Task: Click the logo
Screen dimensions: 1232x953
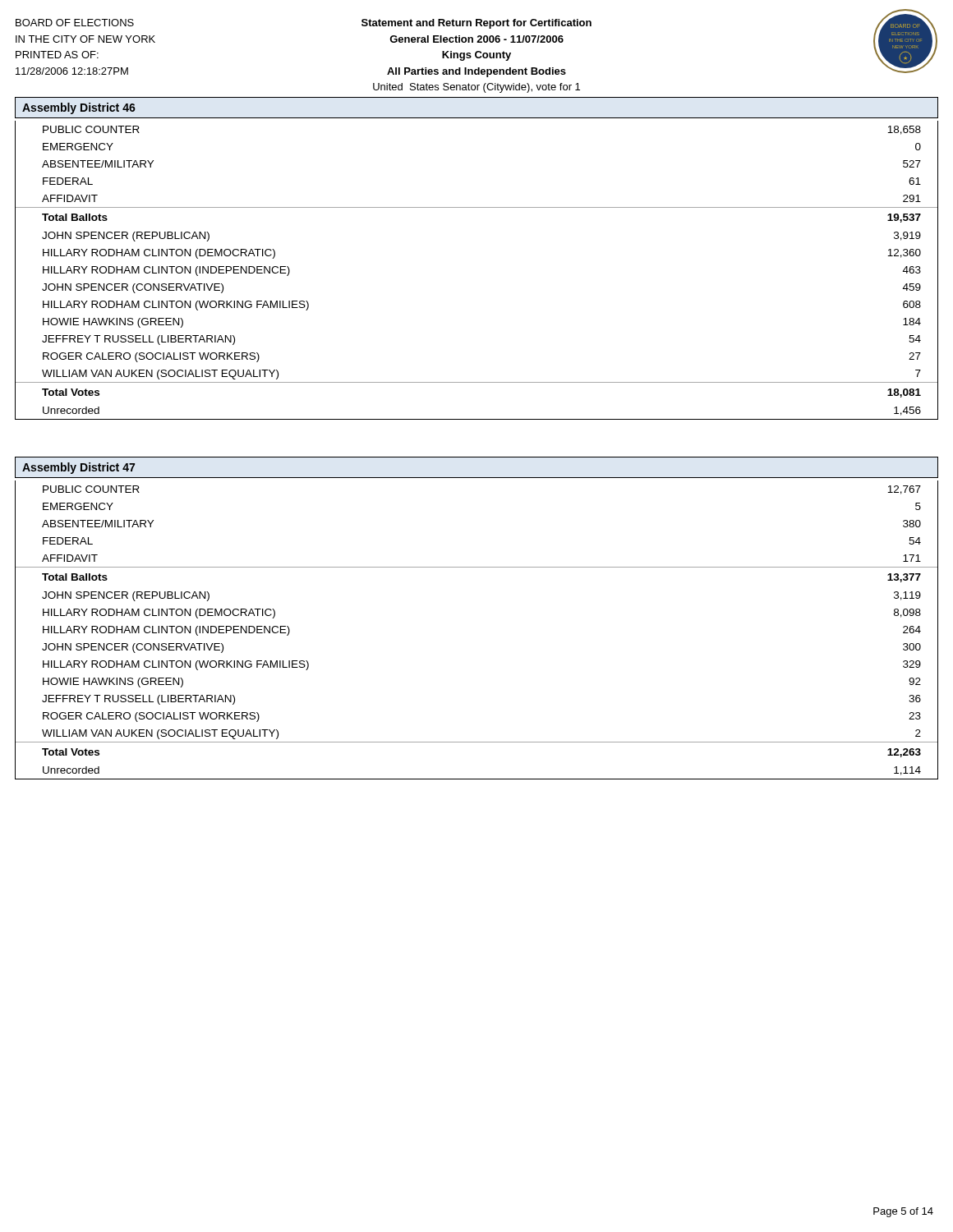Action: (905, 41)
